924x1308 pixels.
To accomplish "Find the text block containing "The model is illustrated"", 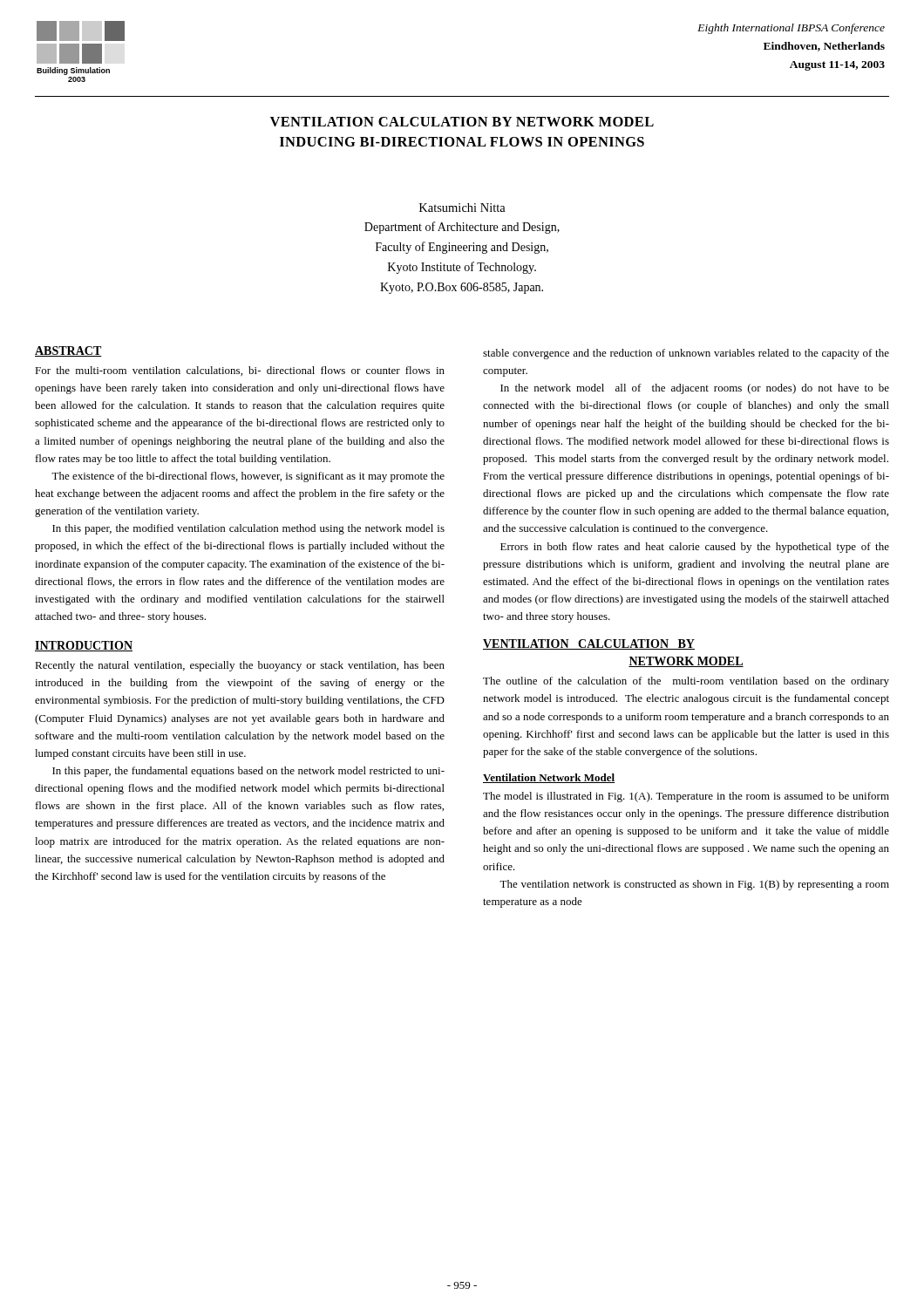I will [686, 849].
